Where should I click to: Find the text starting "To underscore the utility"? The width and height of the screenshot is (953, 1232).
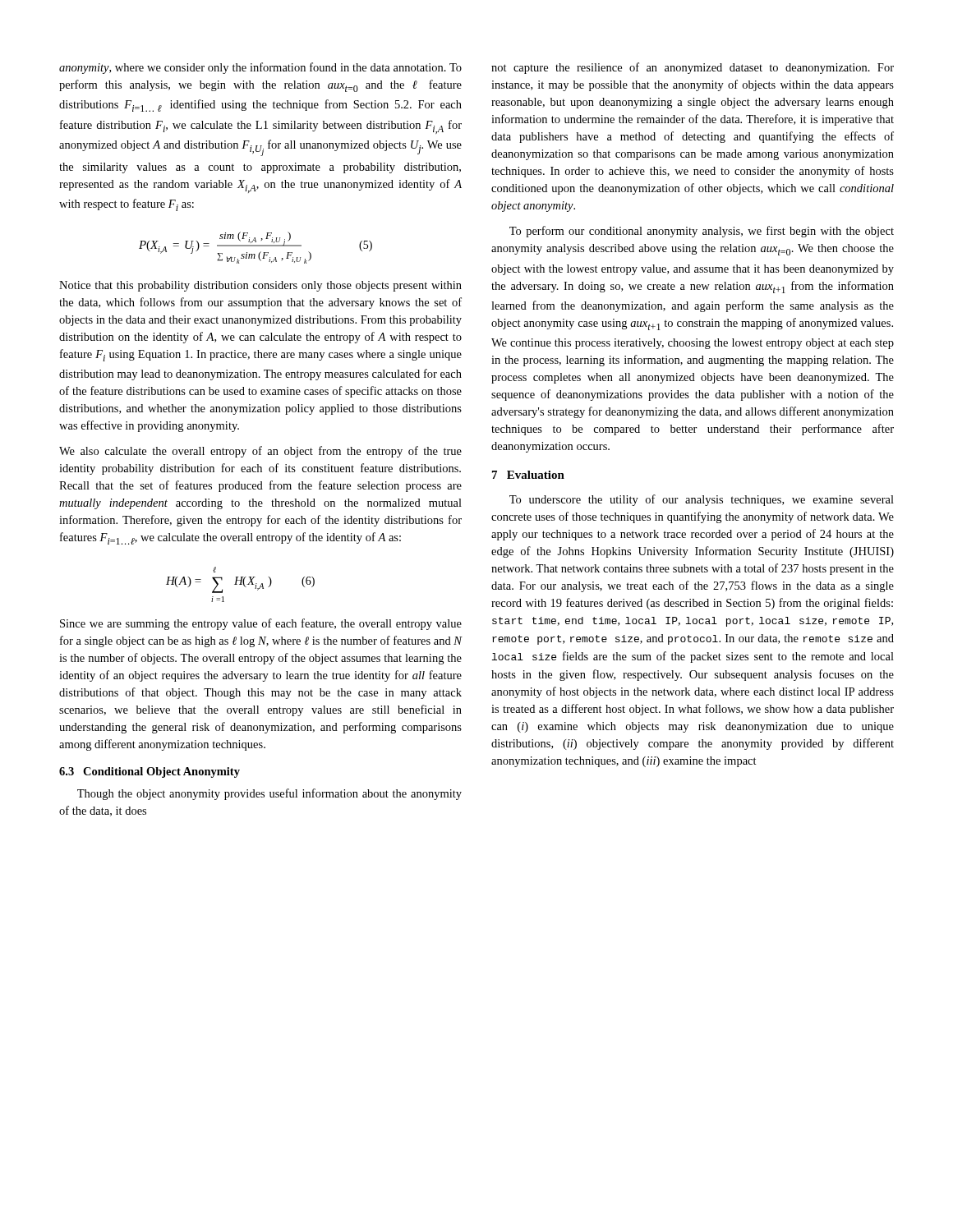point(693,630)
